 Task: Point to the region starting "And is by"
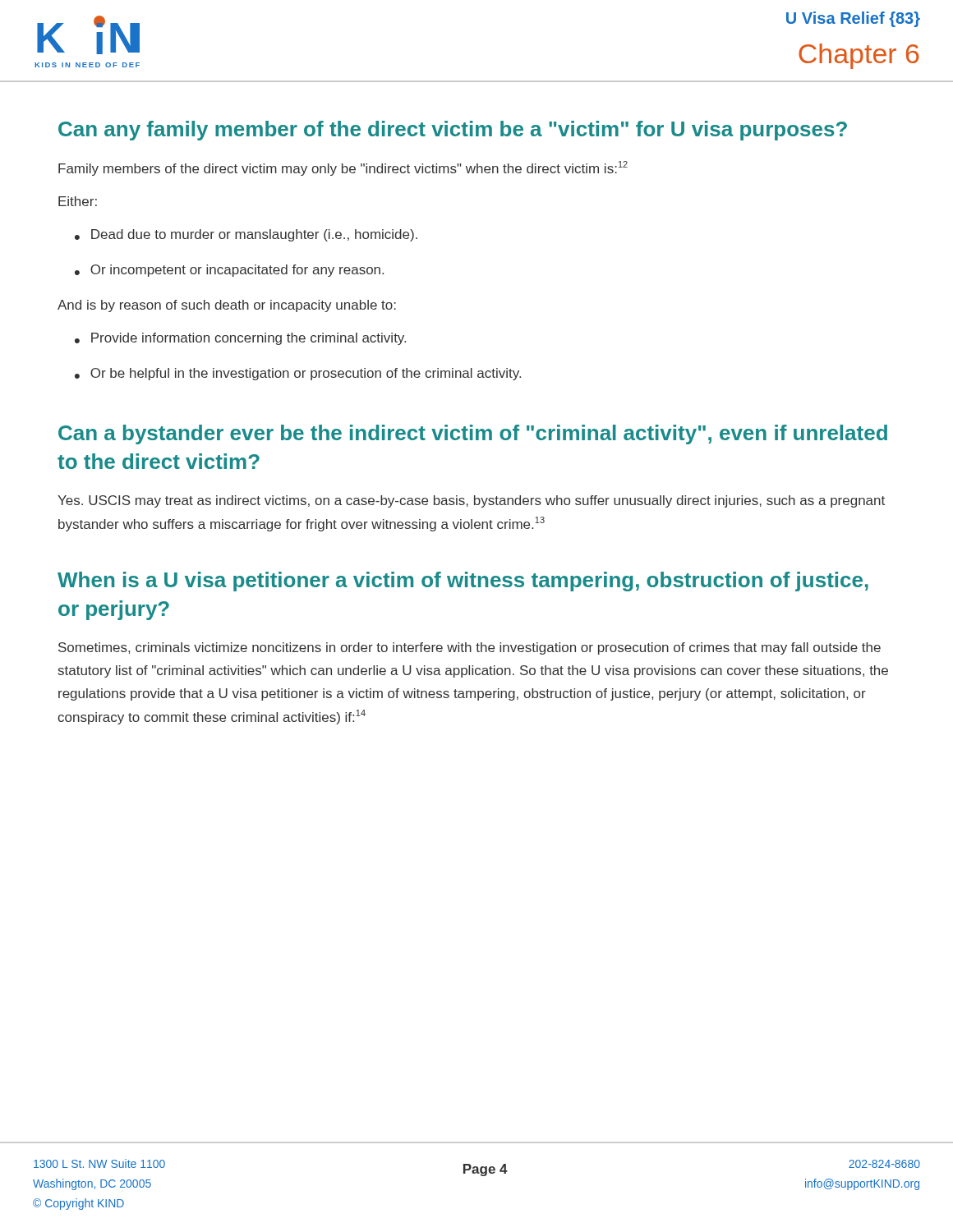click(227, 305)
